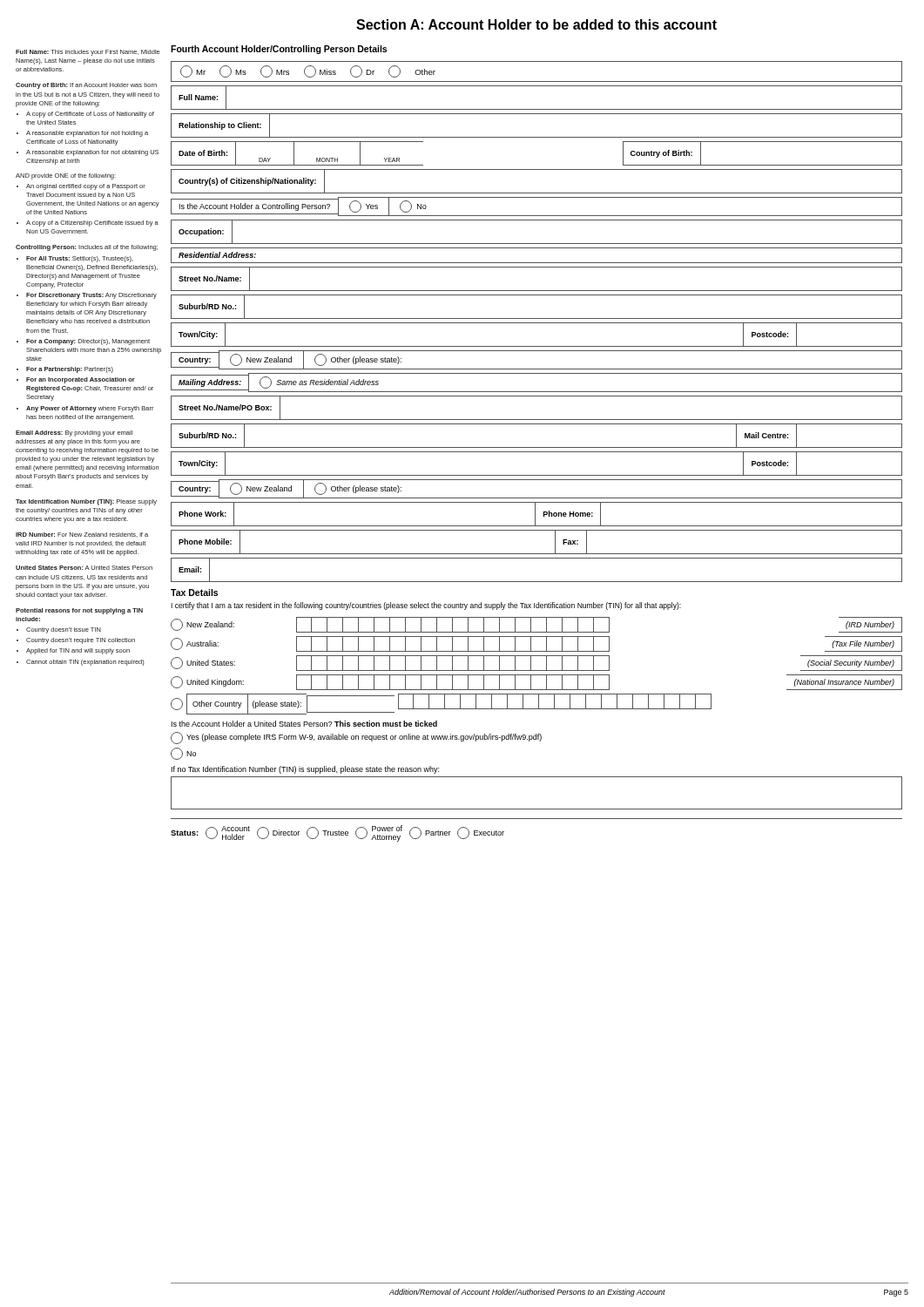Select the block starting "United States Person: A"
The height and width of the screenshot is (1307, 924).
click(84, 581)
